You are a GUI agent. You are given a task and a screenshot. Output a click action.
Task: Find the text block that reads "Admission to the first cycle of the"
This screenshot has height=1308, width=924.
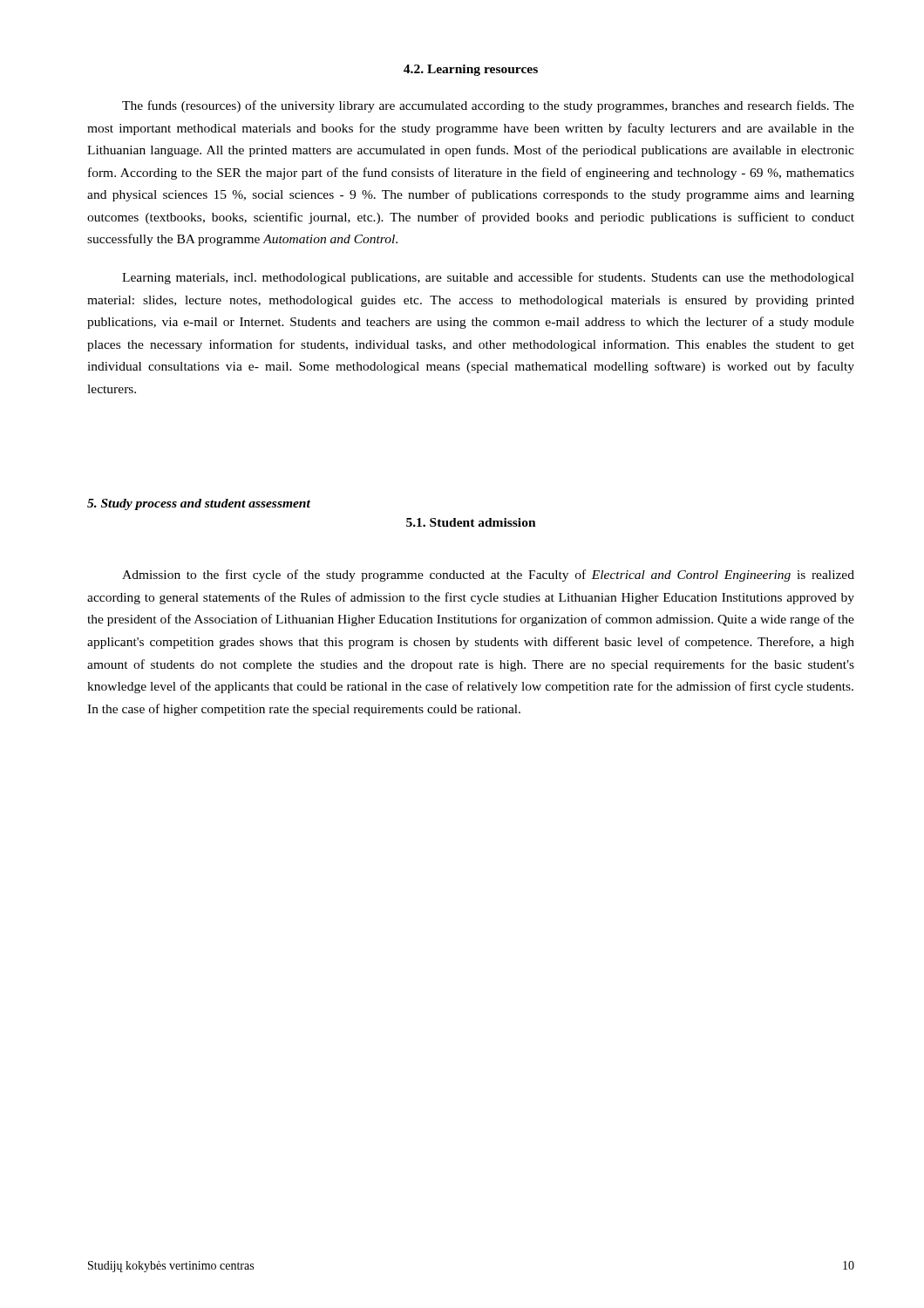click(471, 641)
